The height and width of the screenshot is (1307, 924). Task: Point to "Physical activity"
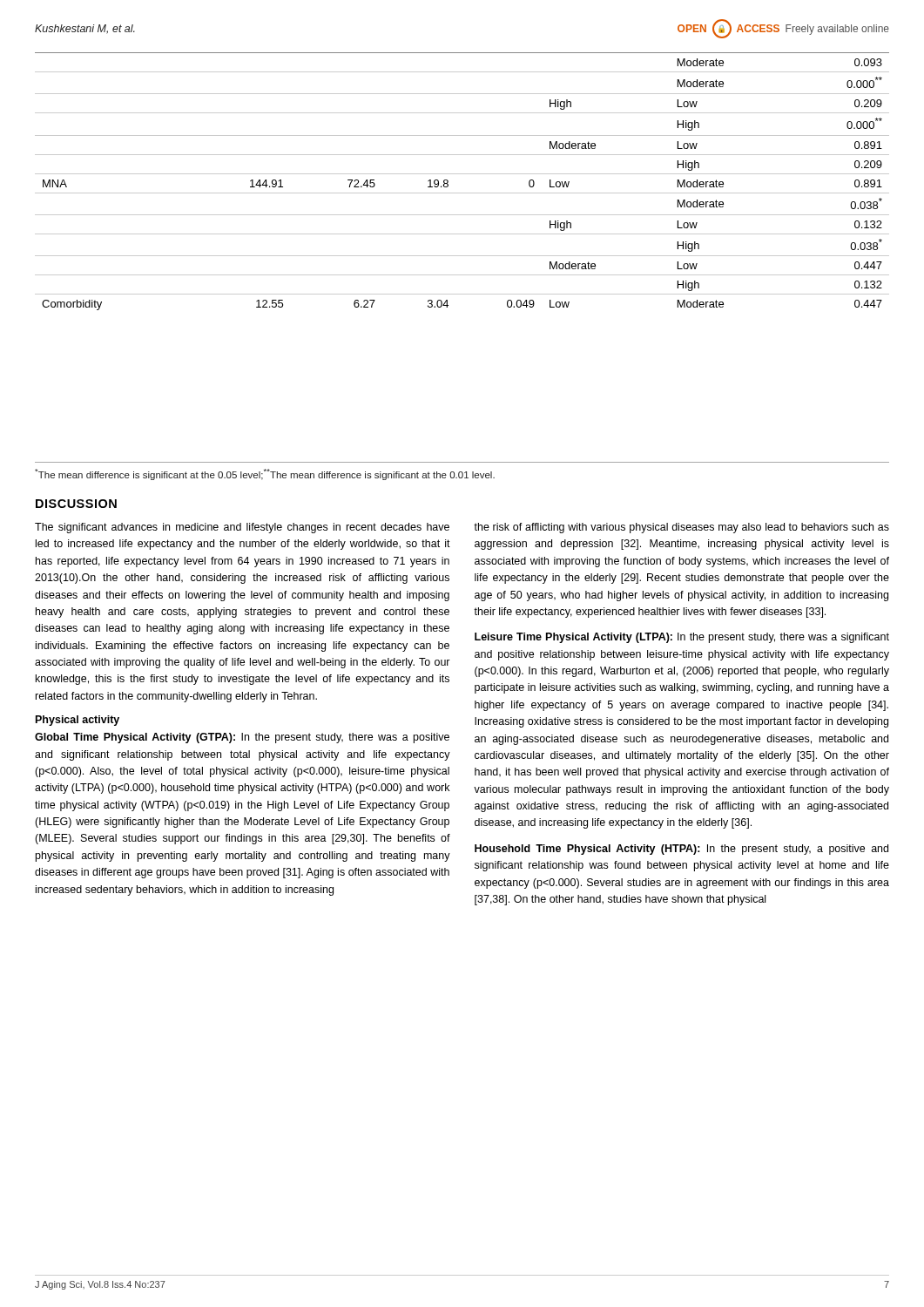point(77,720)
